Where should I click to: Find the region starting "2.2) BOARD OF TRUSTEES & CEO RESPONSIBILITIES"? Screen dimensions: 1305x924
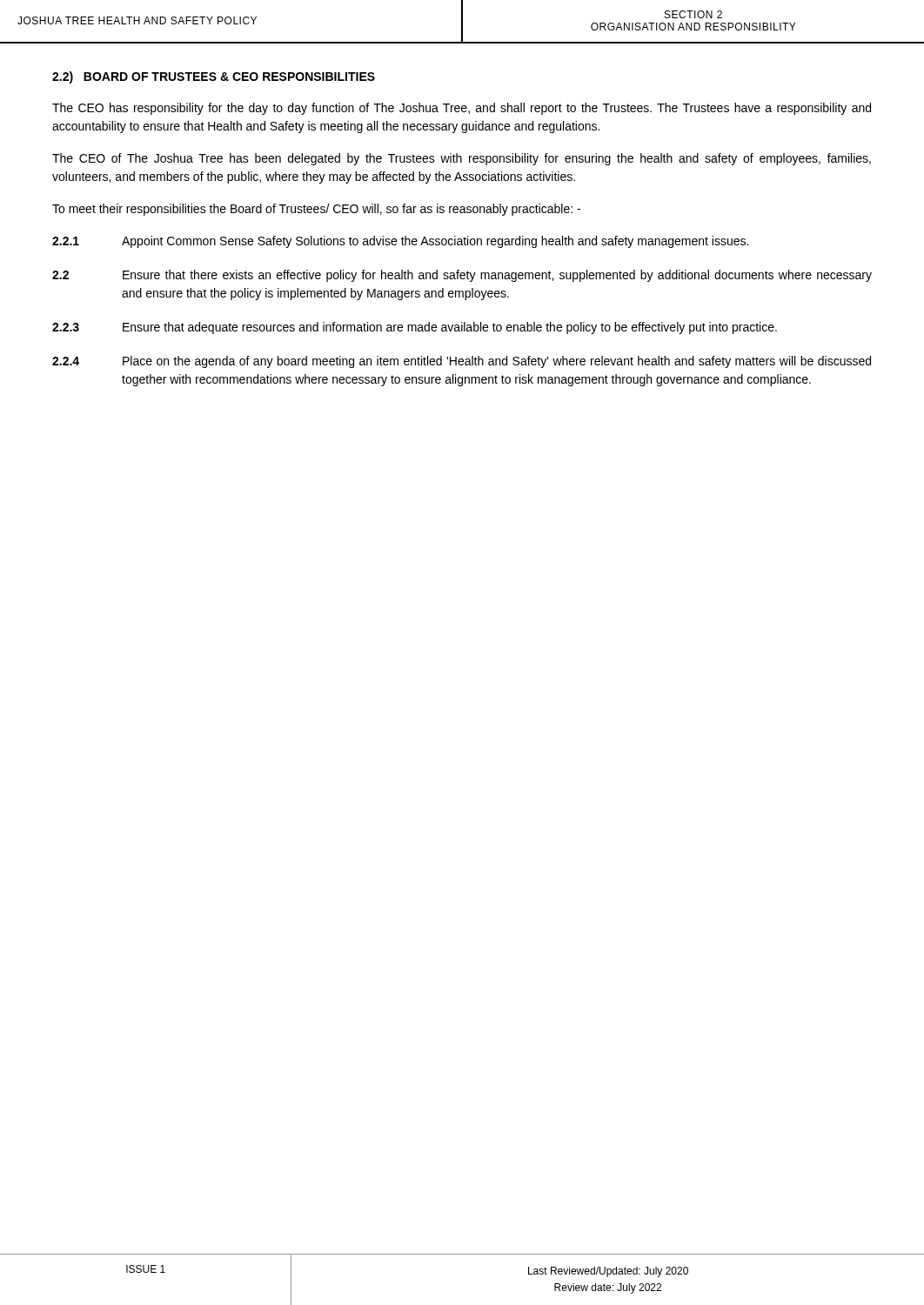[x=214, y=77]
